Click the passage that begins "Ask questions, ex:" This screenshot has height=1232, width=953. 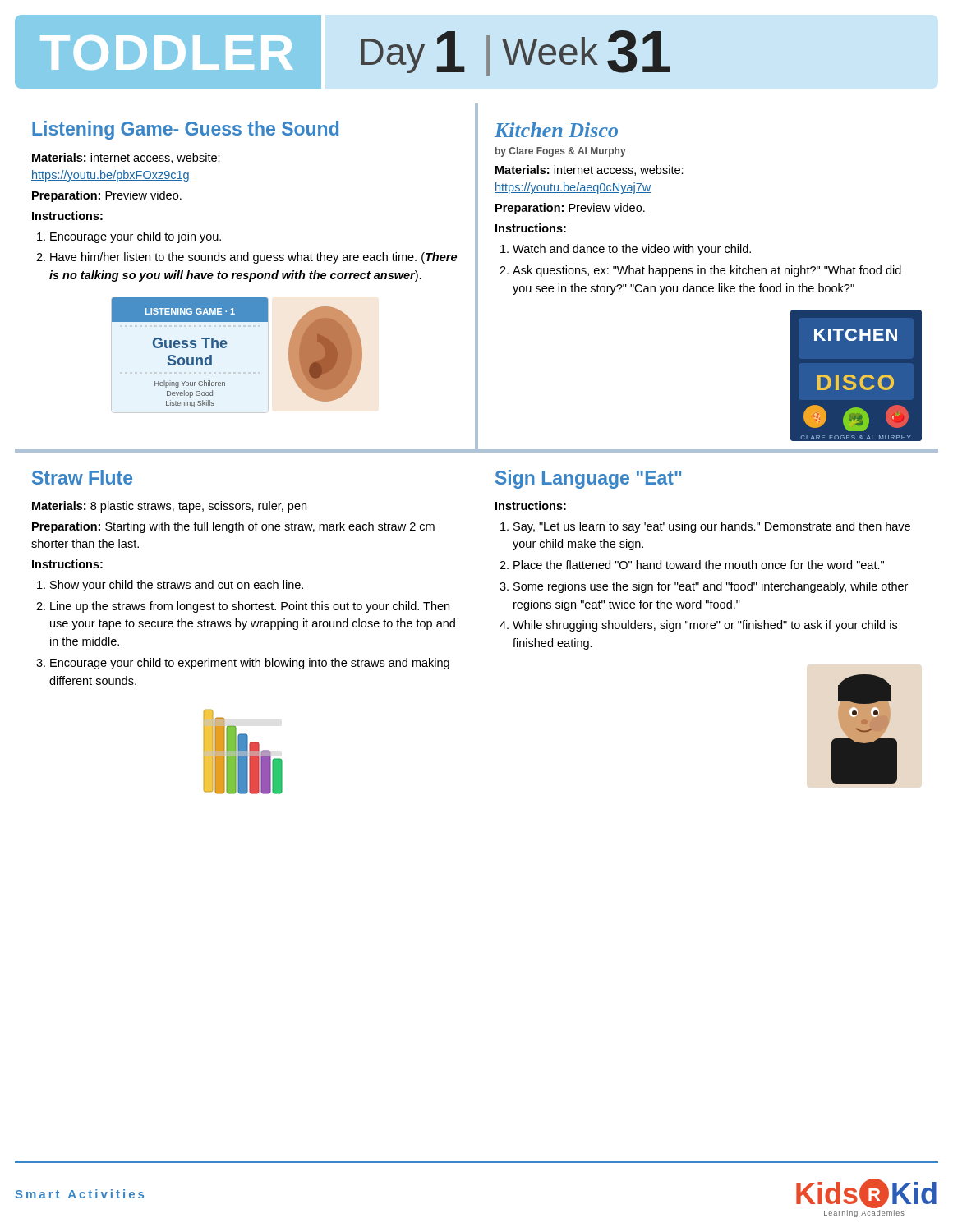point(707,279)
